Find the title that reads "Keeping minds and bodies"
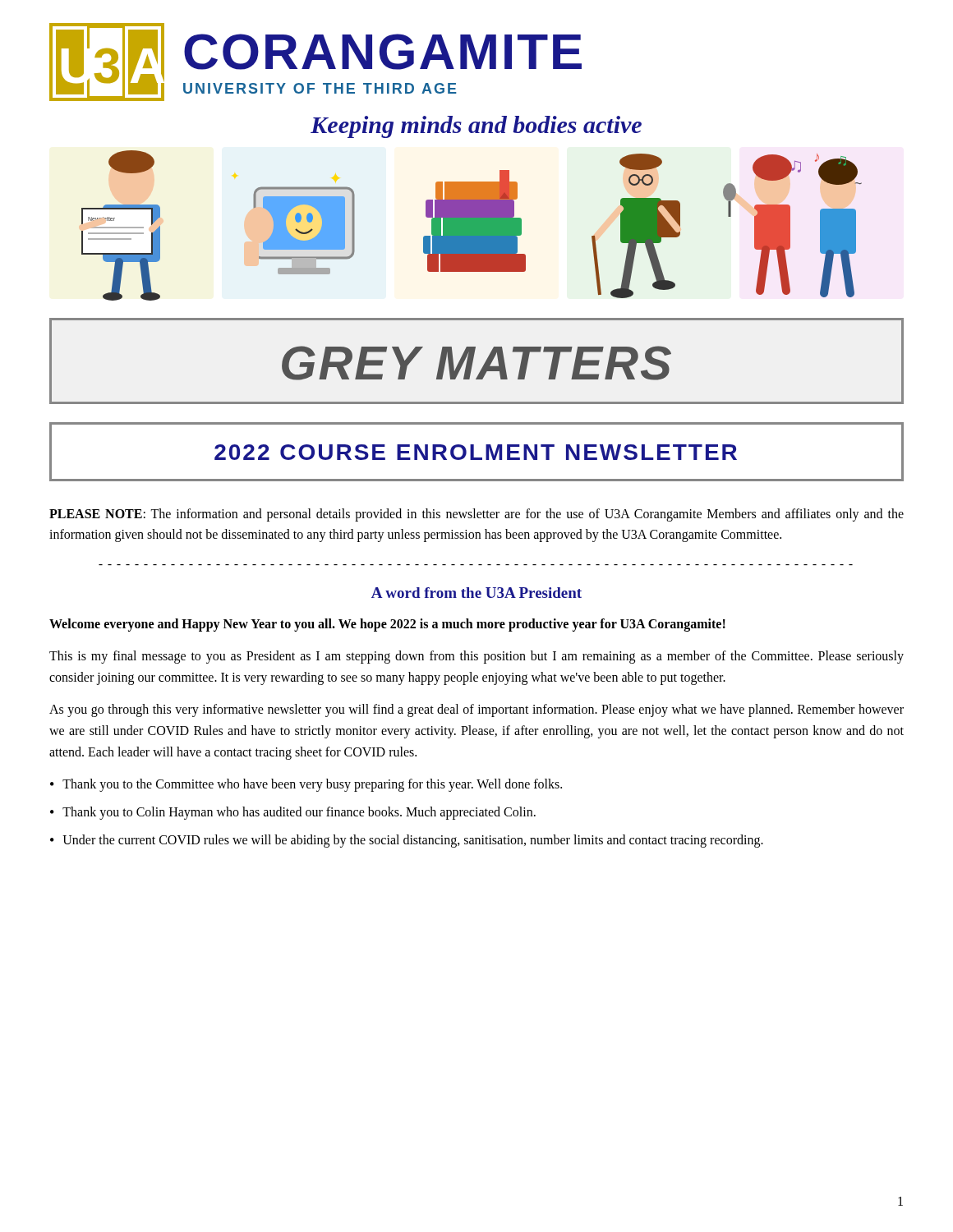953x1232 pixels. [476, 124]
